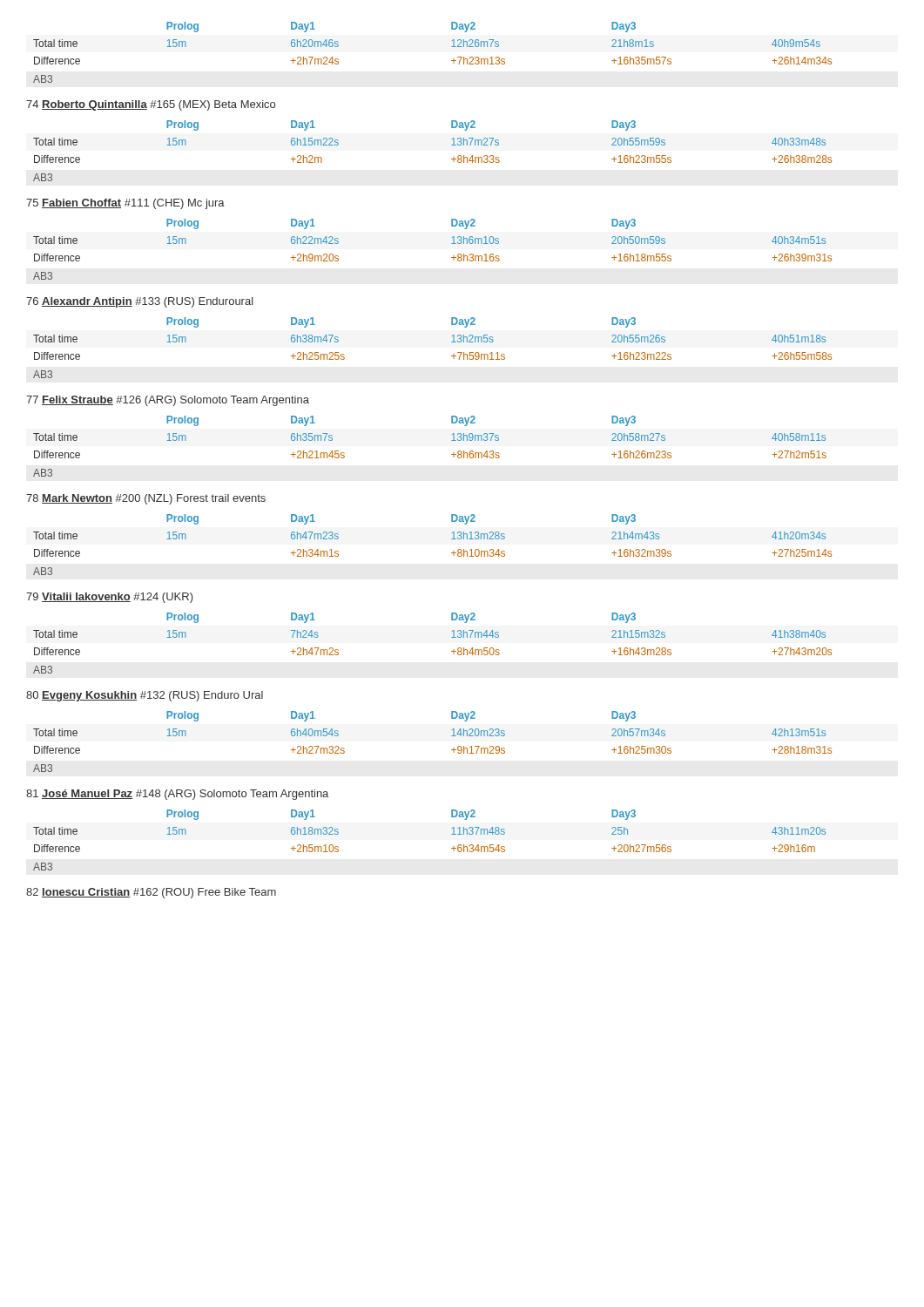The height and width of the screenshot is (1307, 924).
Task: Locate the section header that opens with "79 Vitalii Iakovenko"
Action: pos(110,596)
